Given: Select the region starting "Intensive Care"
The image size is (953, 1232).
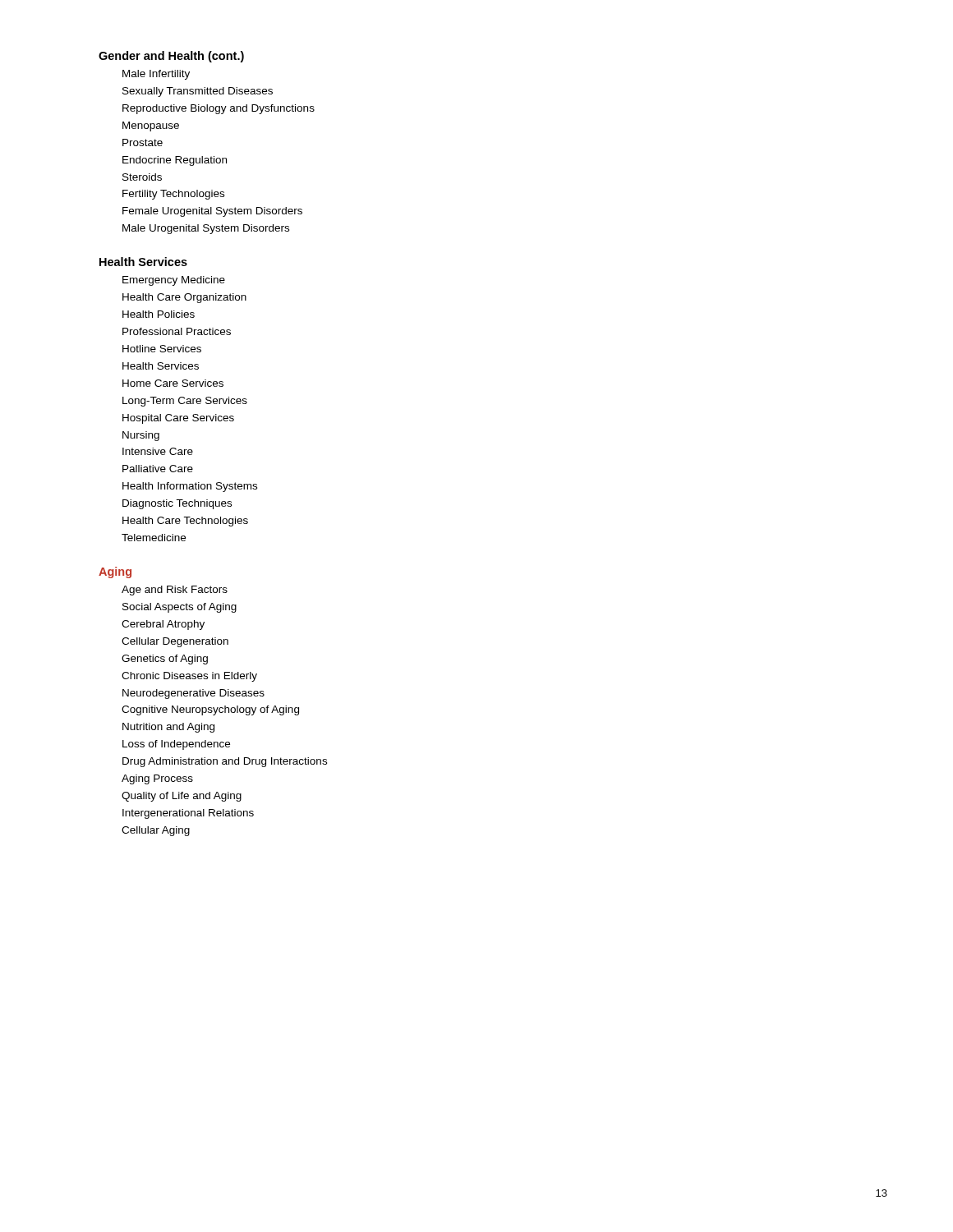Looking at the screenshot, I should click(x=157, y=452).
